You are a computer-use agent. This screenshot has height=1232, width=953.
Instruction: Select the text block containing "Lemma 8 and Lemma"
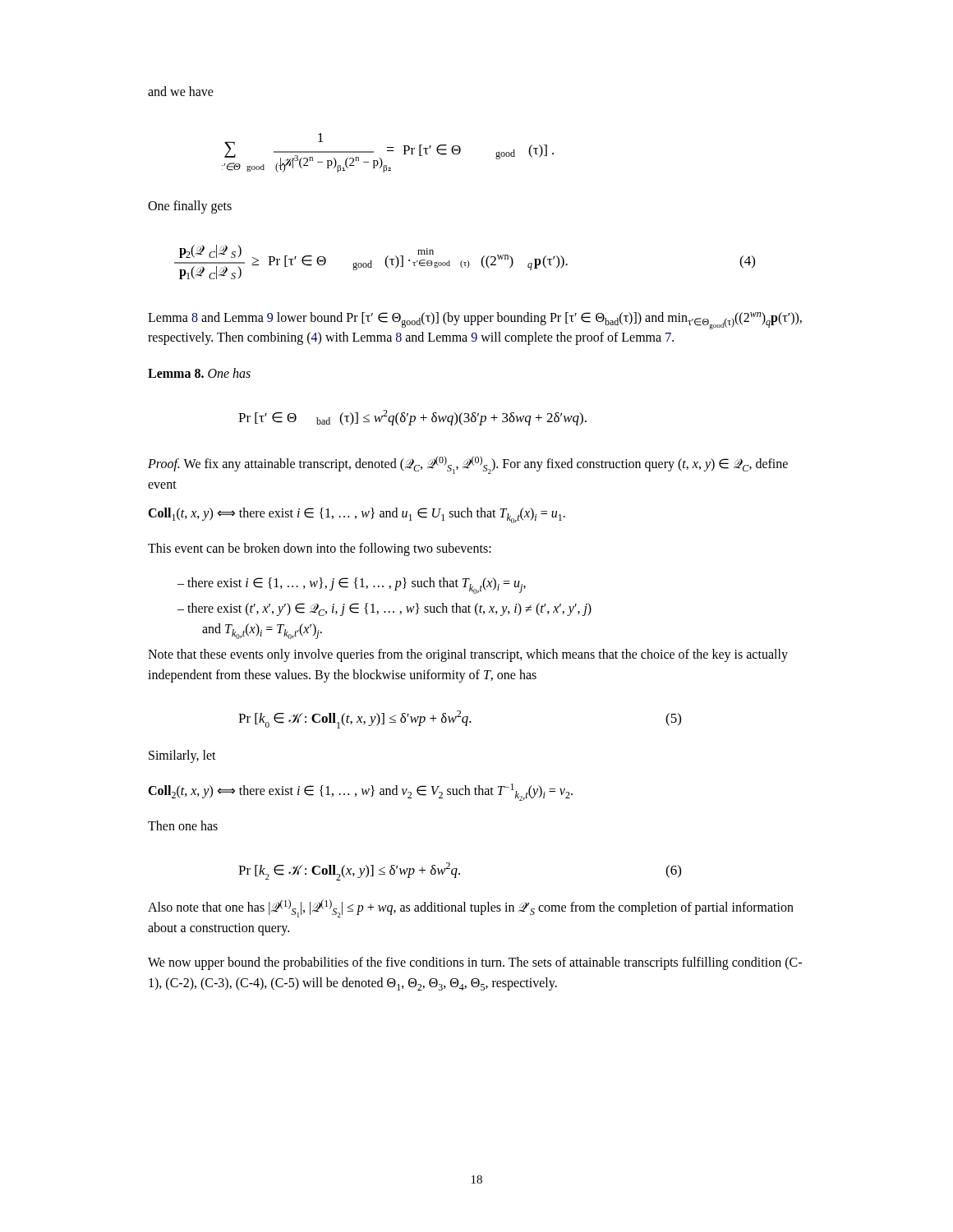(x=475, y=326)
